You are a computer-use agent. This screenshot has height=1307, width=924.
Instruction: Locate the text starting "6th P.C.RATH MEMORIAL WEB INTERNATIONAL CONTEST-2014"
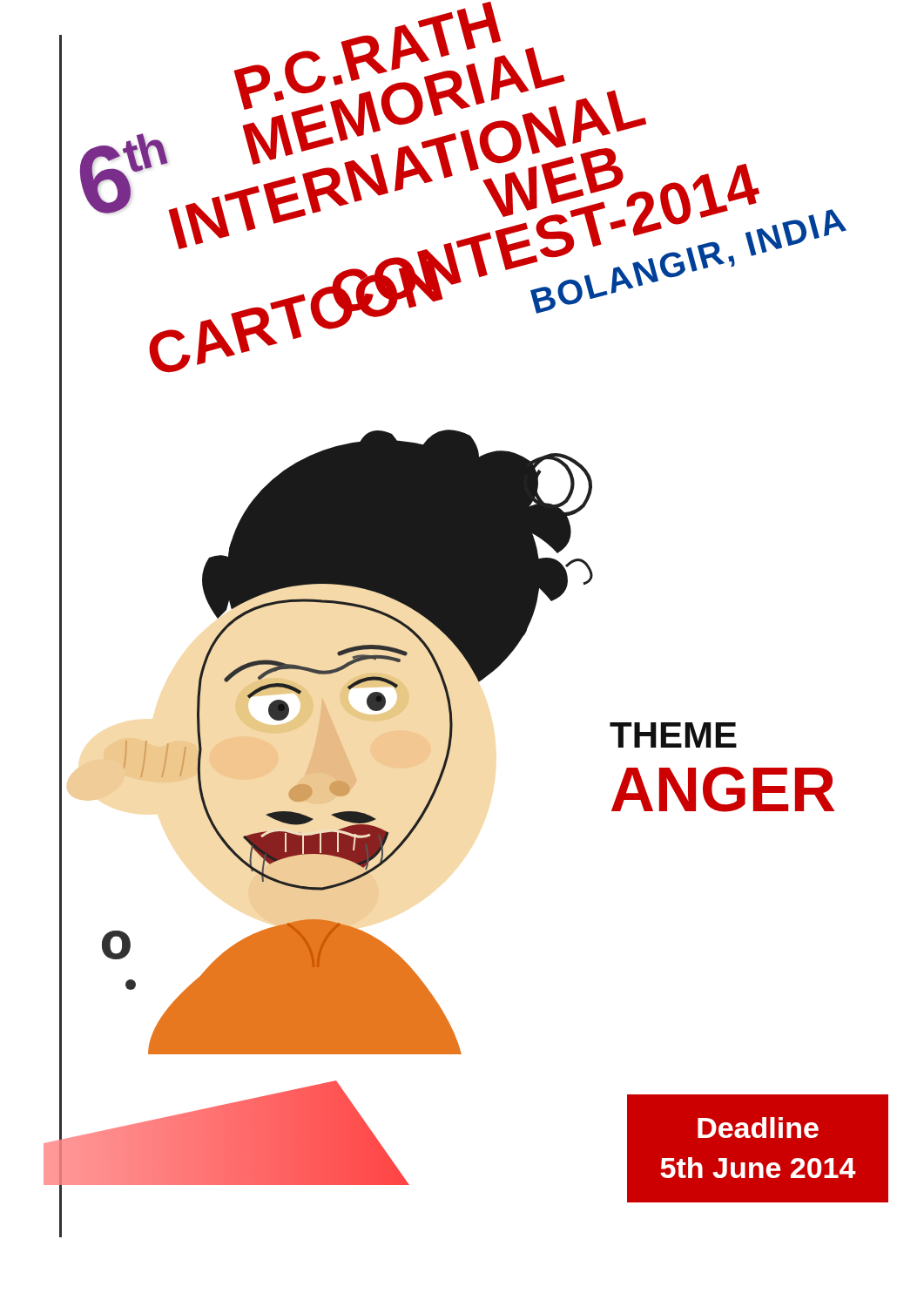point(479,261)
